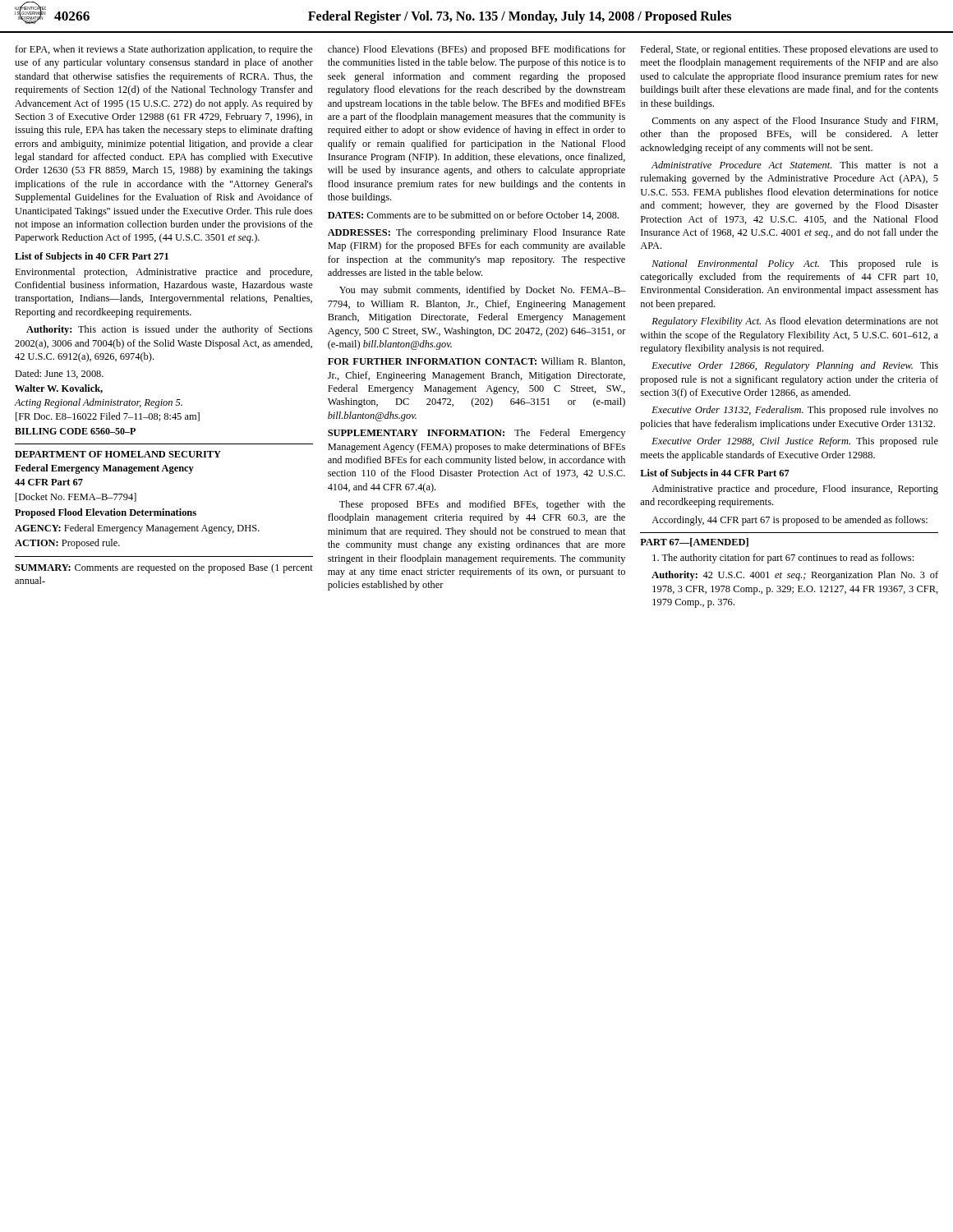The image size is (953, 1232).
Task: Find the text block containing "Accordingly, 44 CFR part 67"
Action: coord(789,520)
